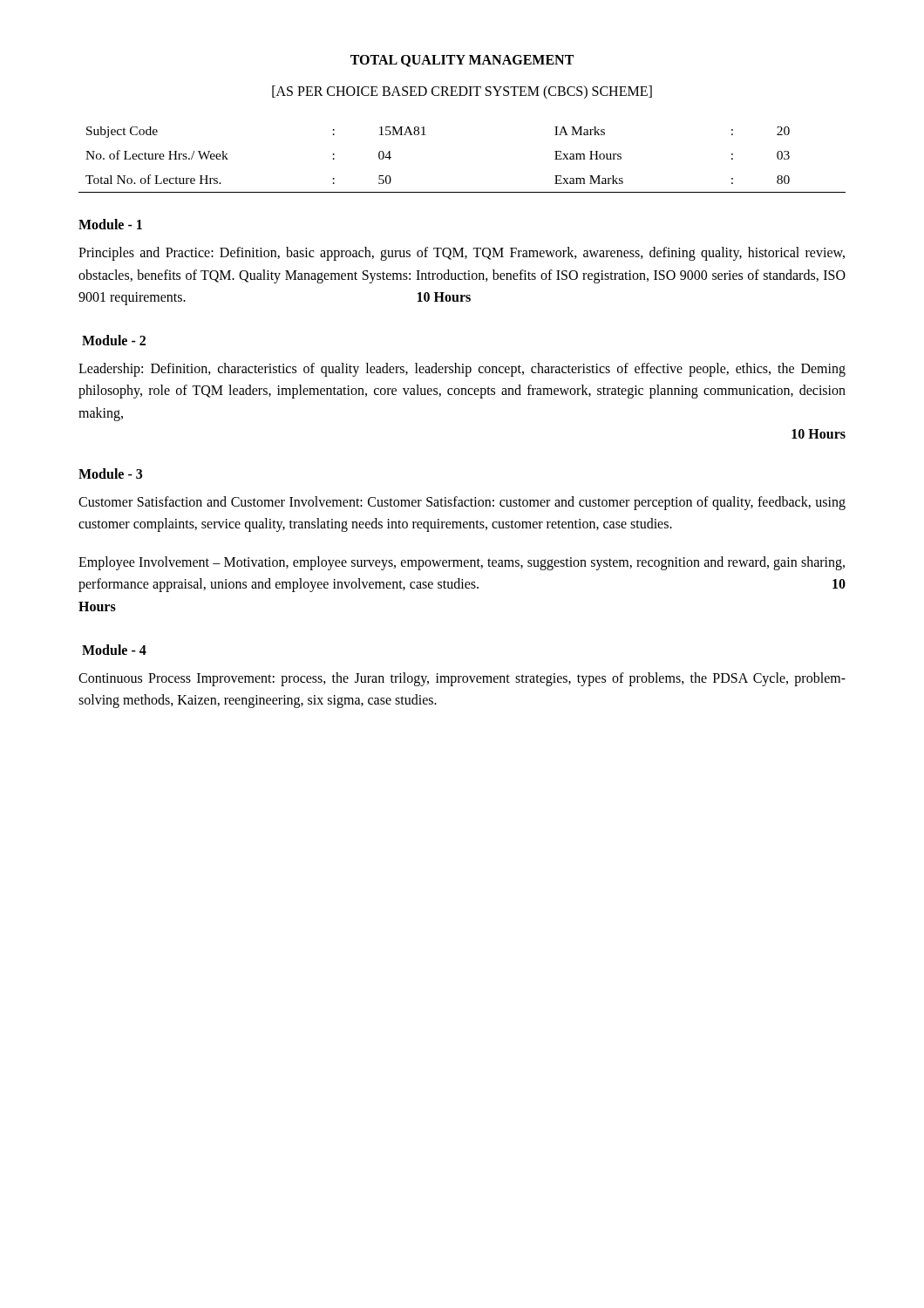Navigate to the text block starting "Principles and Practice: Definition, basic approach,"

point(462,275)
